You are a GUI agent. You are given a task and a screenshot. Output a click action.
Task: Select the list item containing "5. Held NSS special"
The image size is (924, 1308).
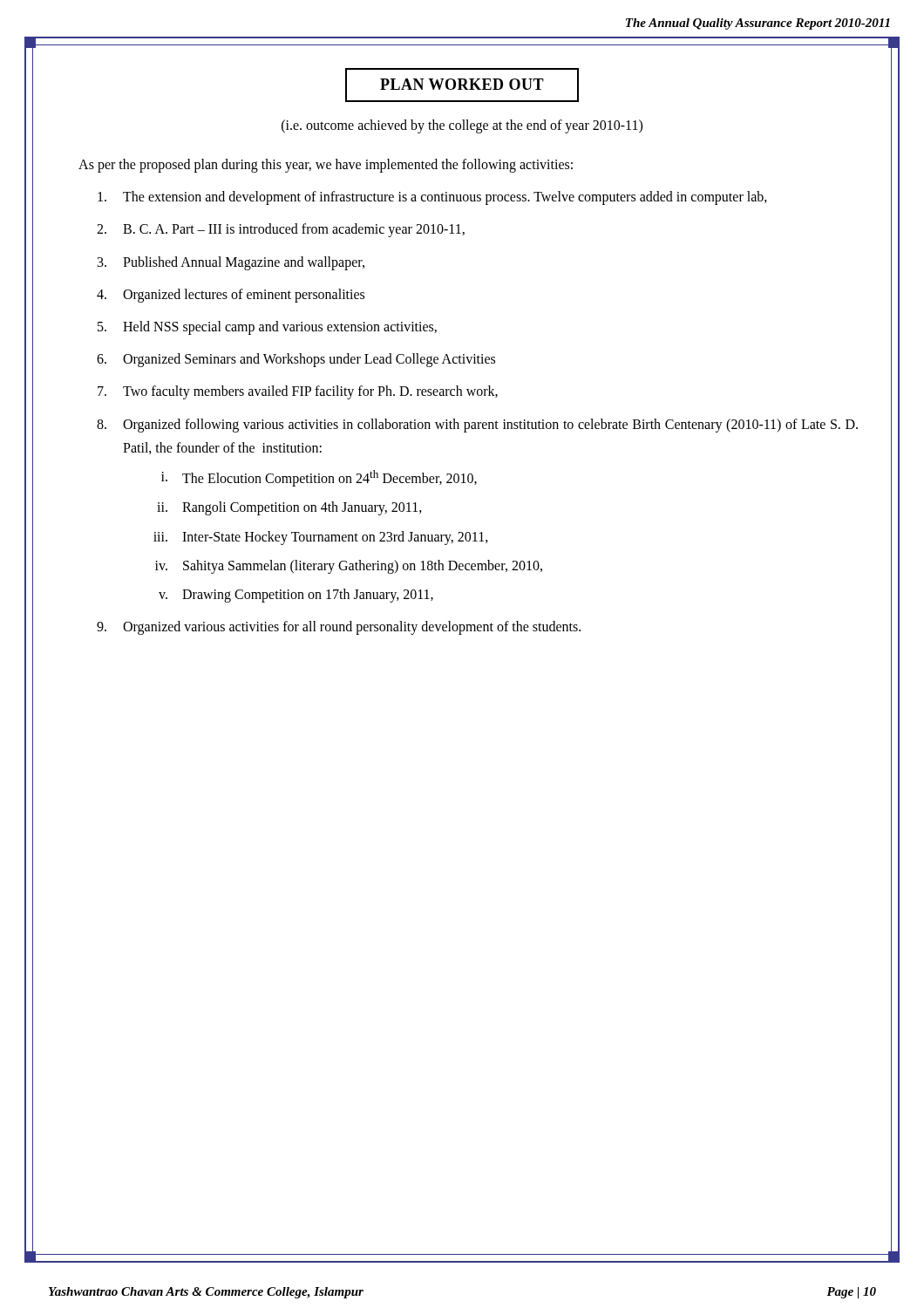coord(267,328)
